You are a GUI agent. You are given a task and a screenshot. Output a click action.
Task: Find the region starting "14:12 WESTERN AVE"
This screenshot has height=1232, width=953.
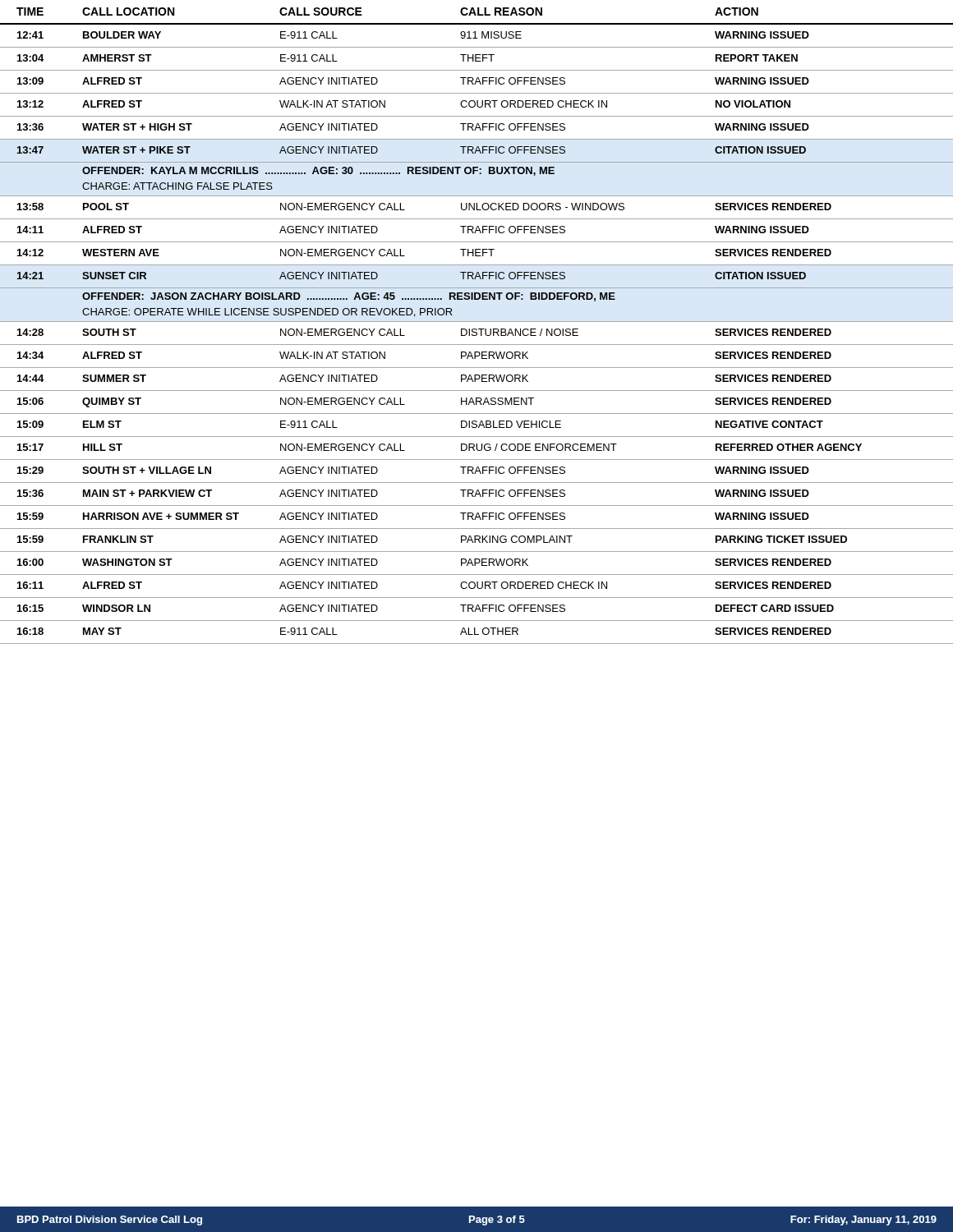(476, 253)
